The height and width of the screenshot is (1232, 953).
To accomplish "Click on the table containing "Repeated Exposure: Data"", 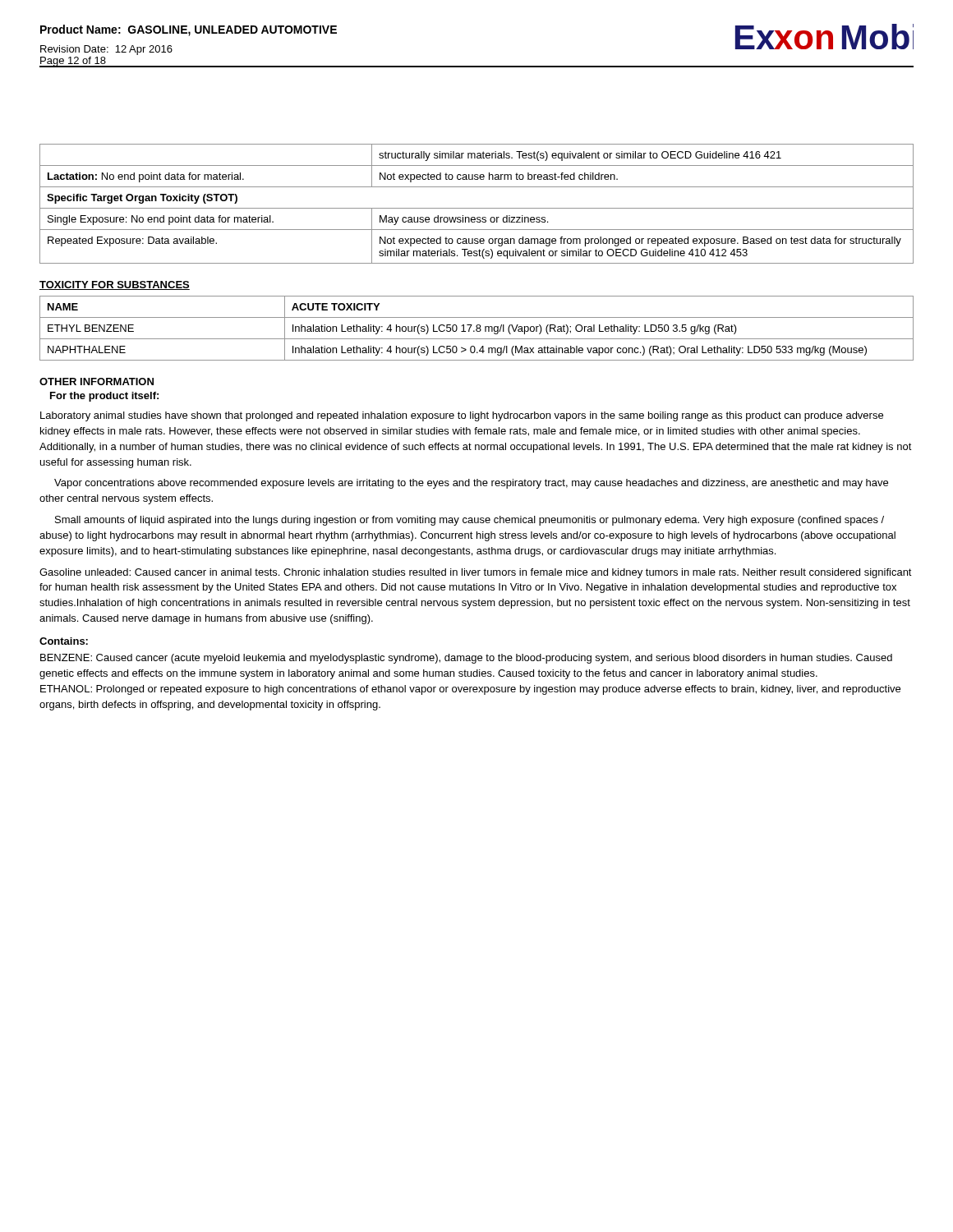I will pyautogui.click(x=476, y=204).
